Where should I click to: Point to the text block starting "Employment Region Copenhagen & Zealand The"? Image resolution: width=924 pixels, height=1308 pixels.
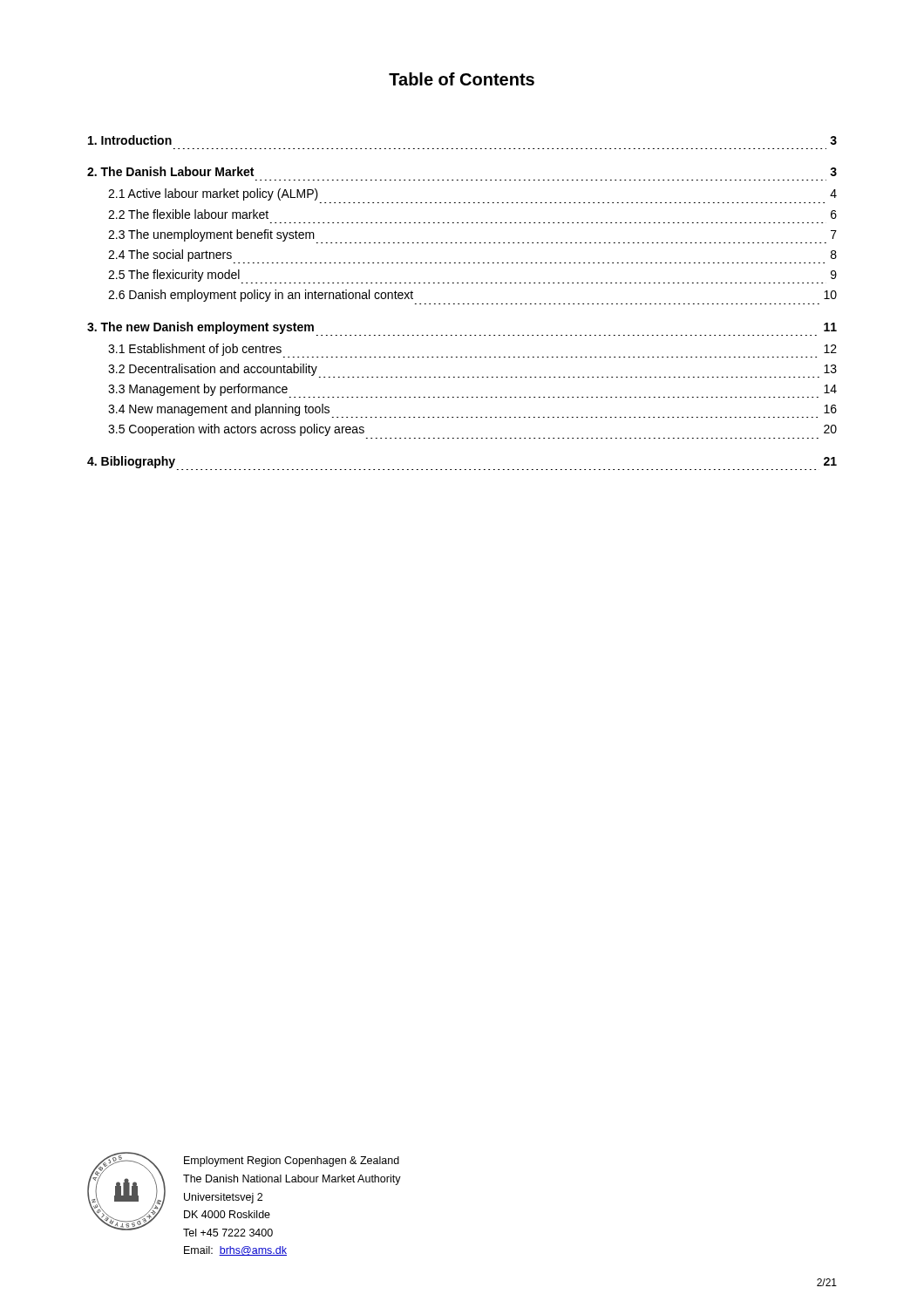292,1162
